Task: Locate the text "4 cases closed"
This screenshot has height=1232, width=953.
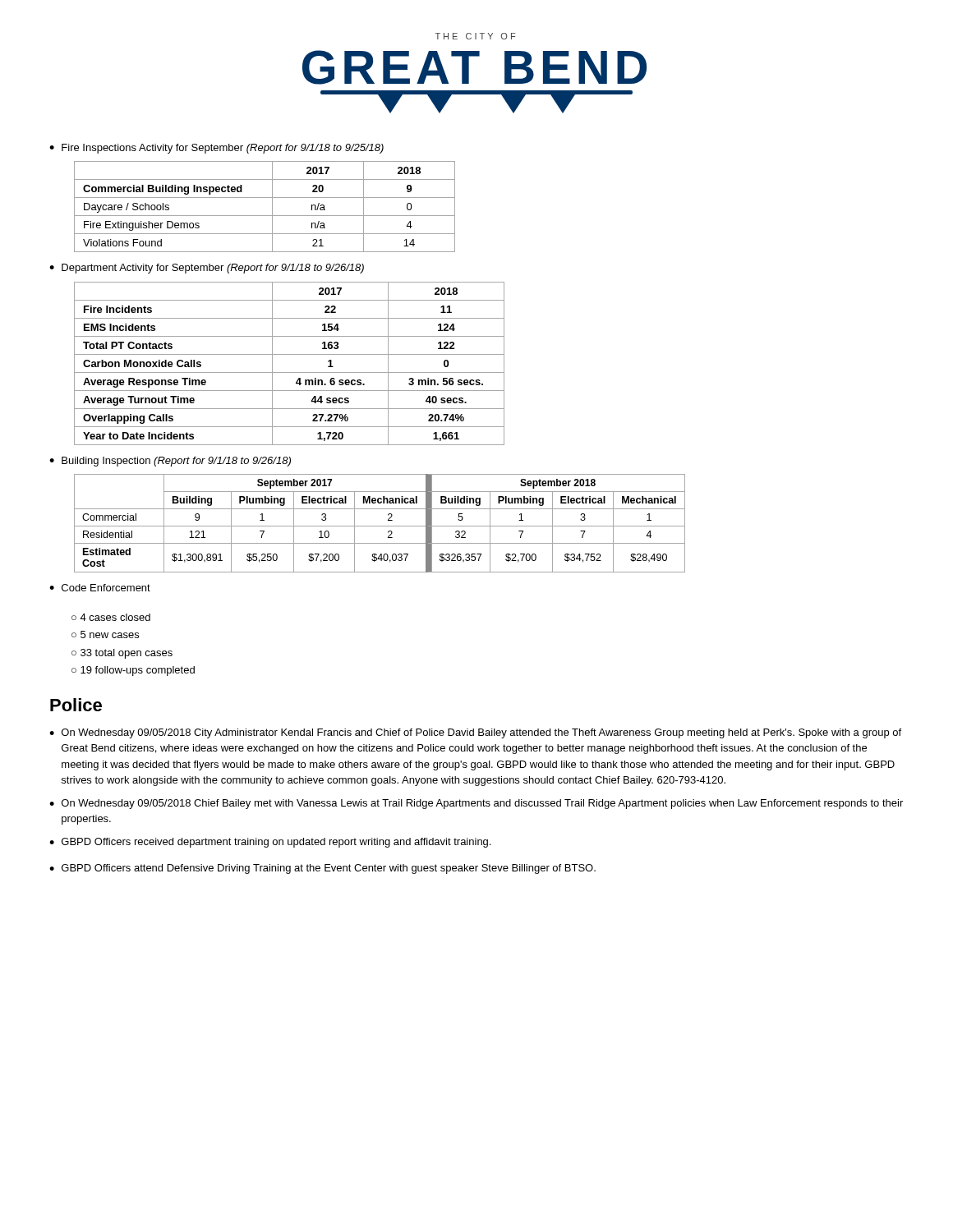Action: pyautogui.click(x=115, y=617)
